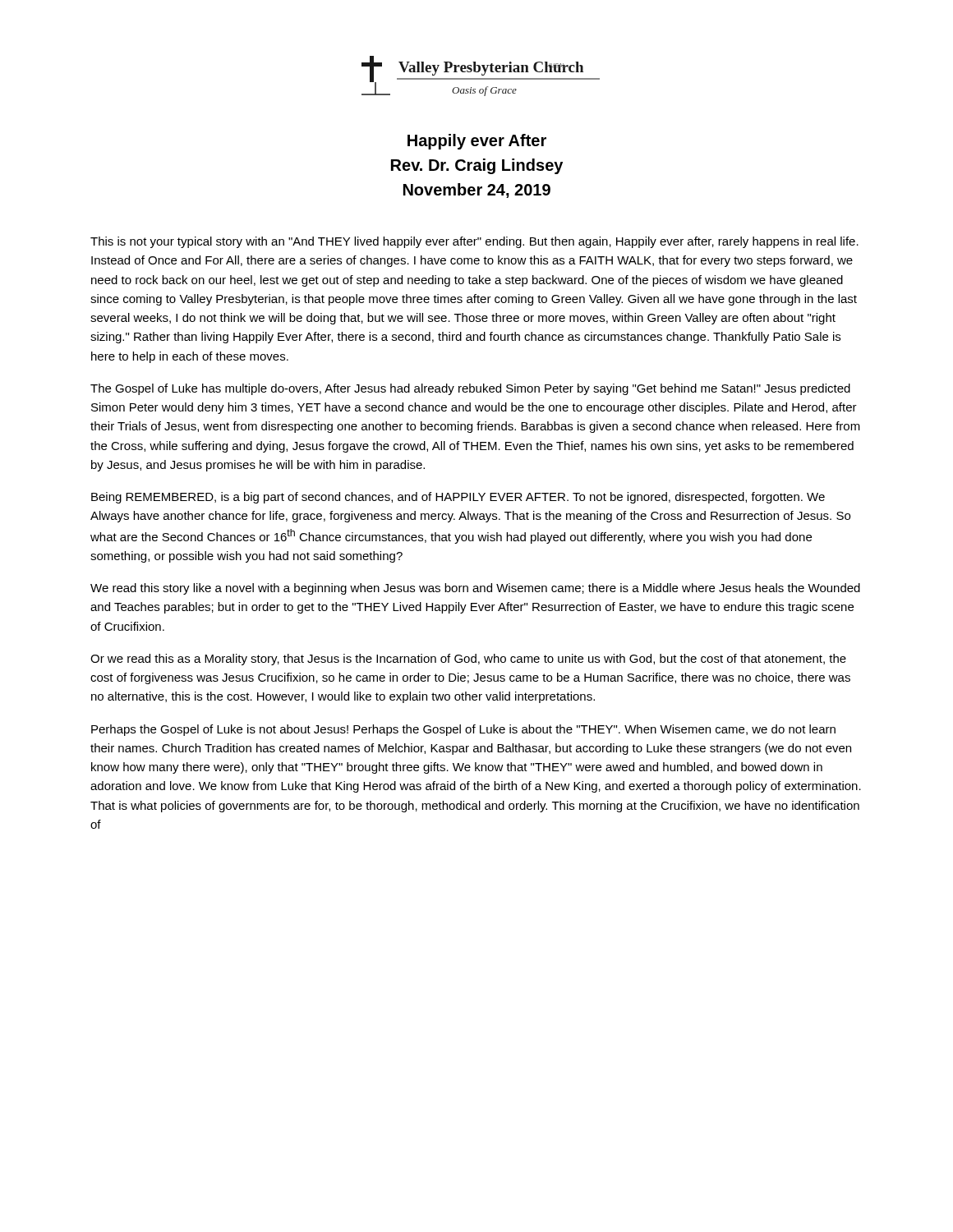953x1232 pixels.
Task: Select the title
Action: (x=476, y=165)
